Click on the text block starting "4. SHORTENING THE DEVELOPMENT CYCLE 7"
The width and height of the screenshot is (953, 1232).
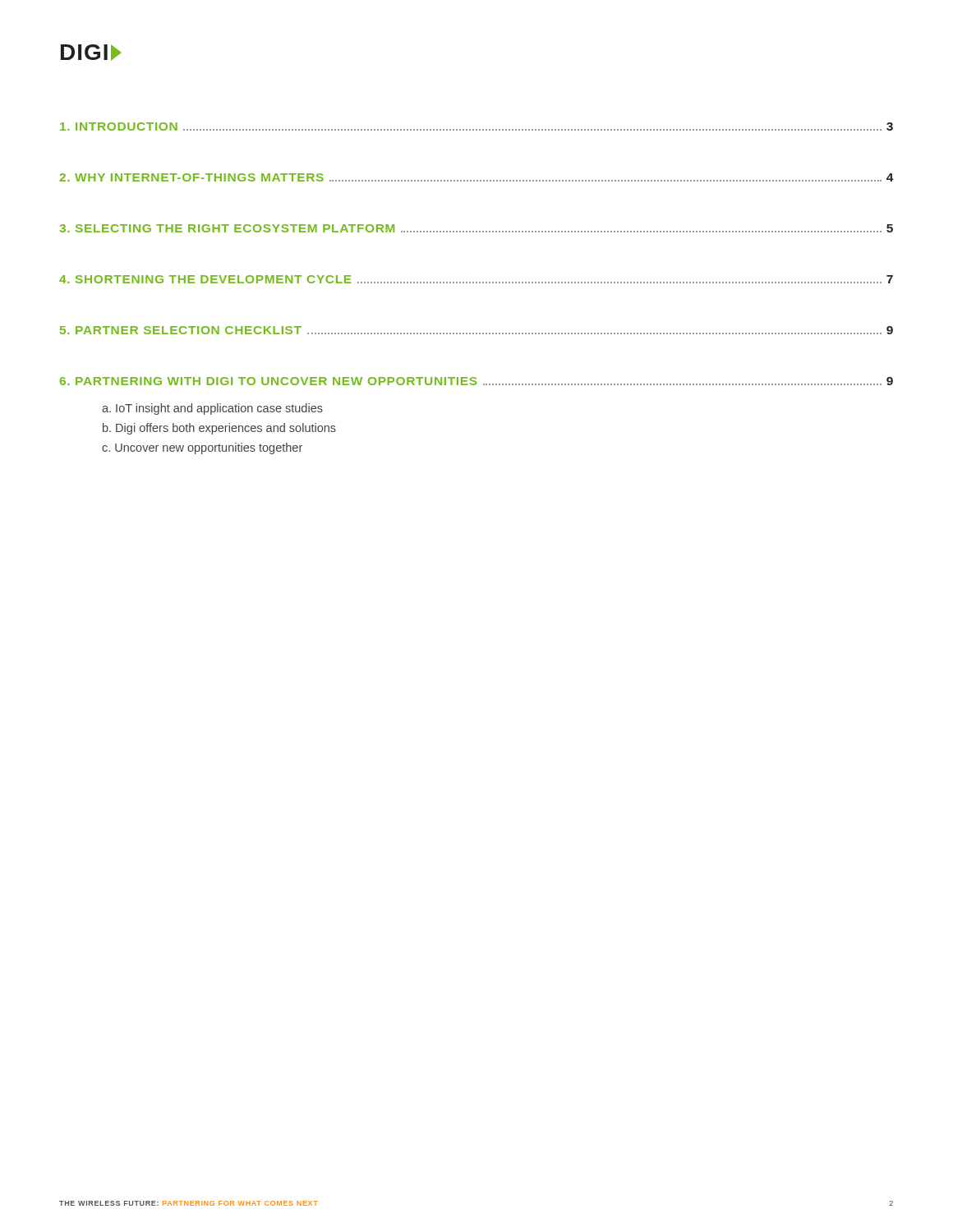(x=476, y=279)
